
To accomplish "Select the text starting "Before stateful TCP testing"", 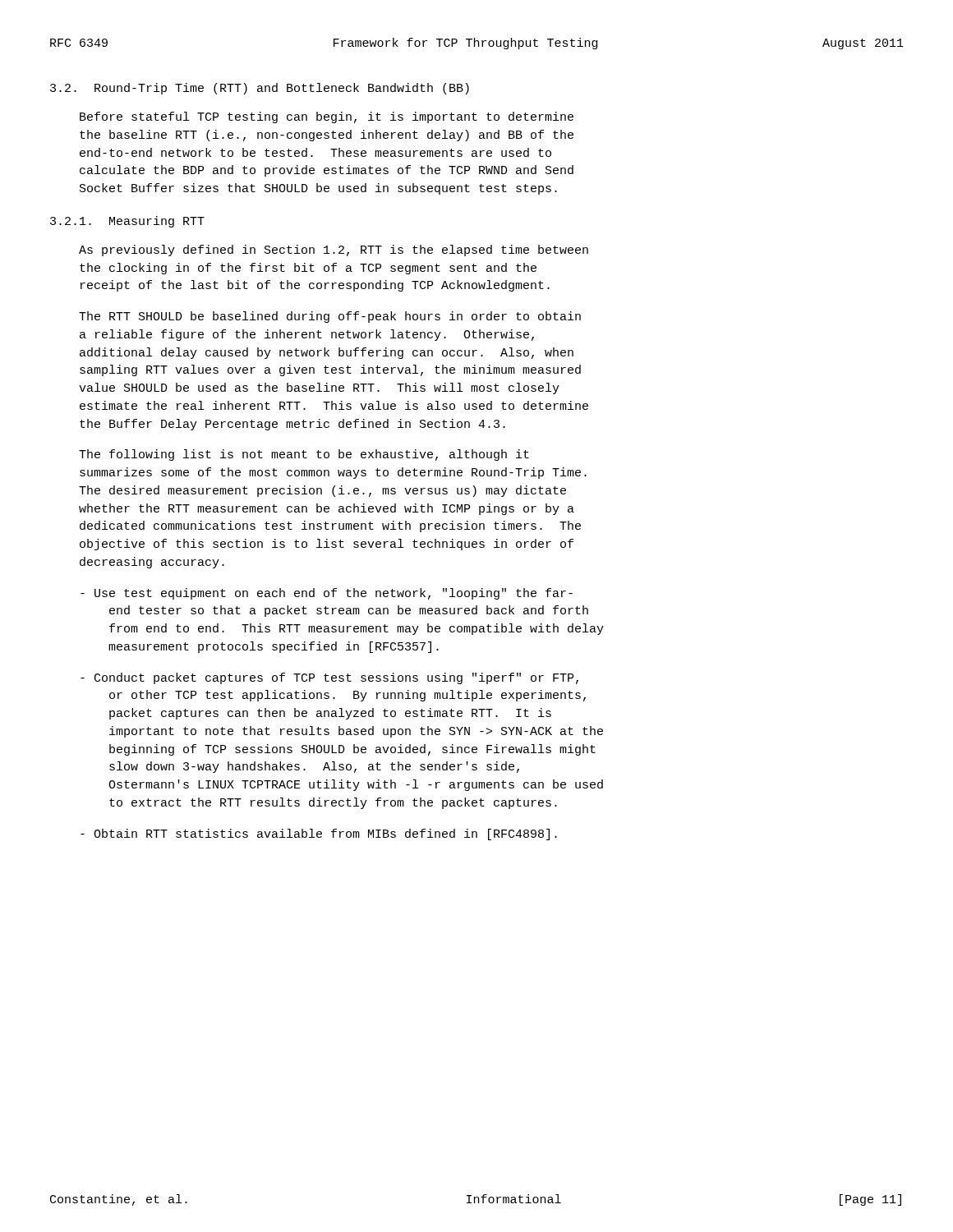I will [x=327, y=154].
